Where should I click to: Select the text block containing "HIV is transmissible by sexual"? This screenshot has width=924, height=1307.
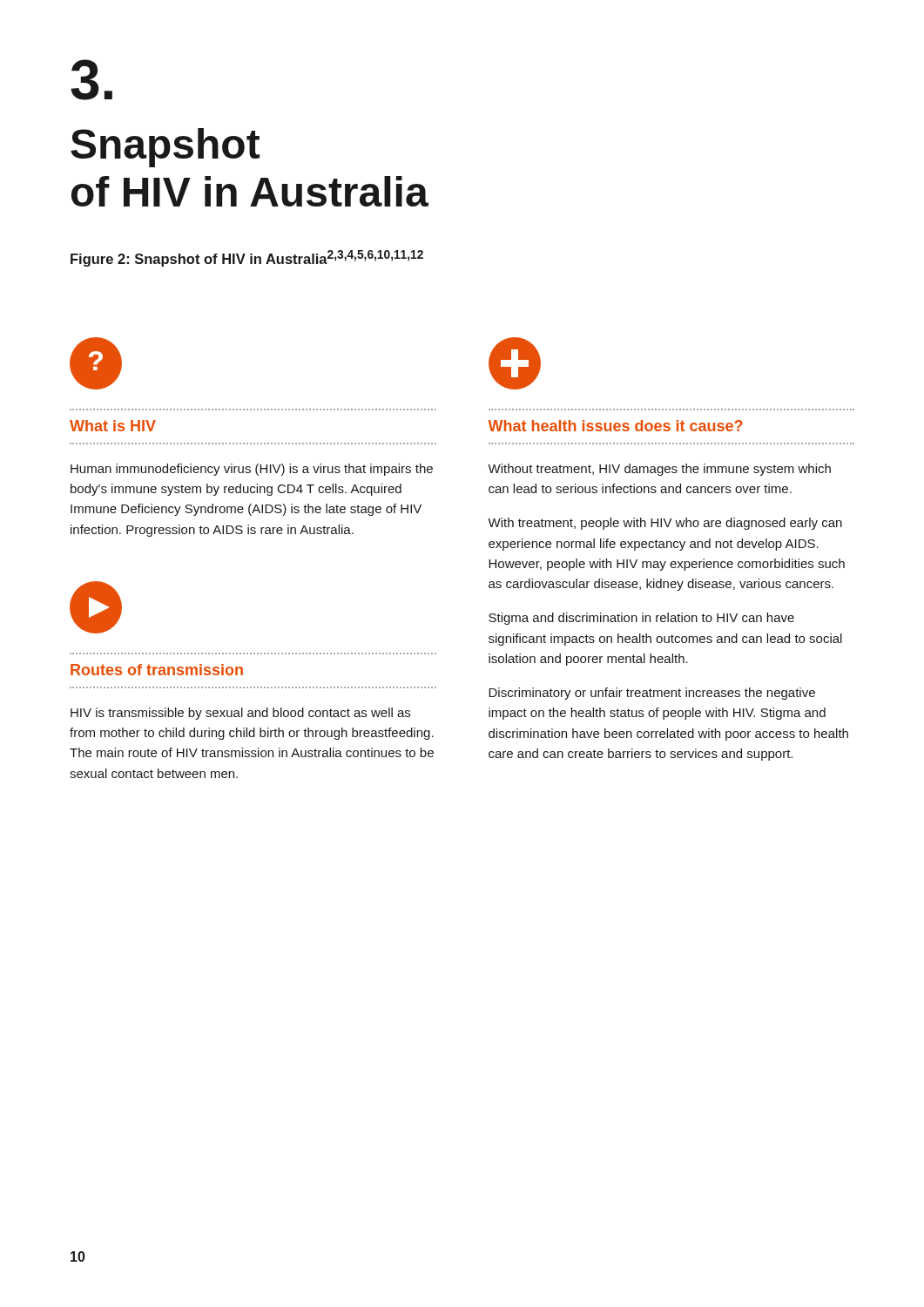(252, 743)
